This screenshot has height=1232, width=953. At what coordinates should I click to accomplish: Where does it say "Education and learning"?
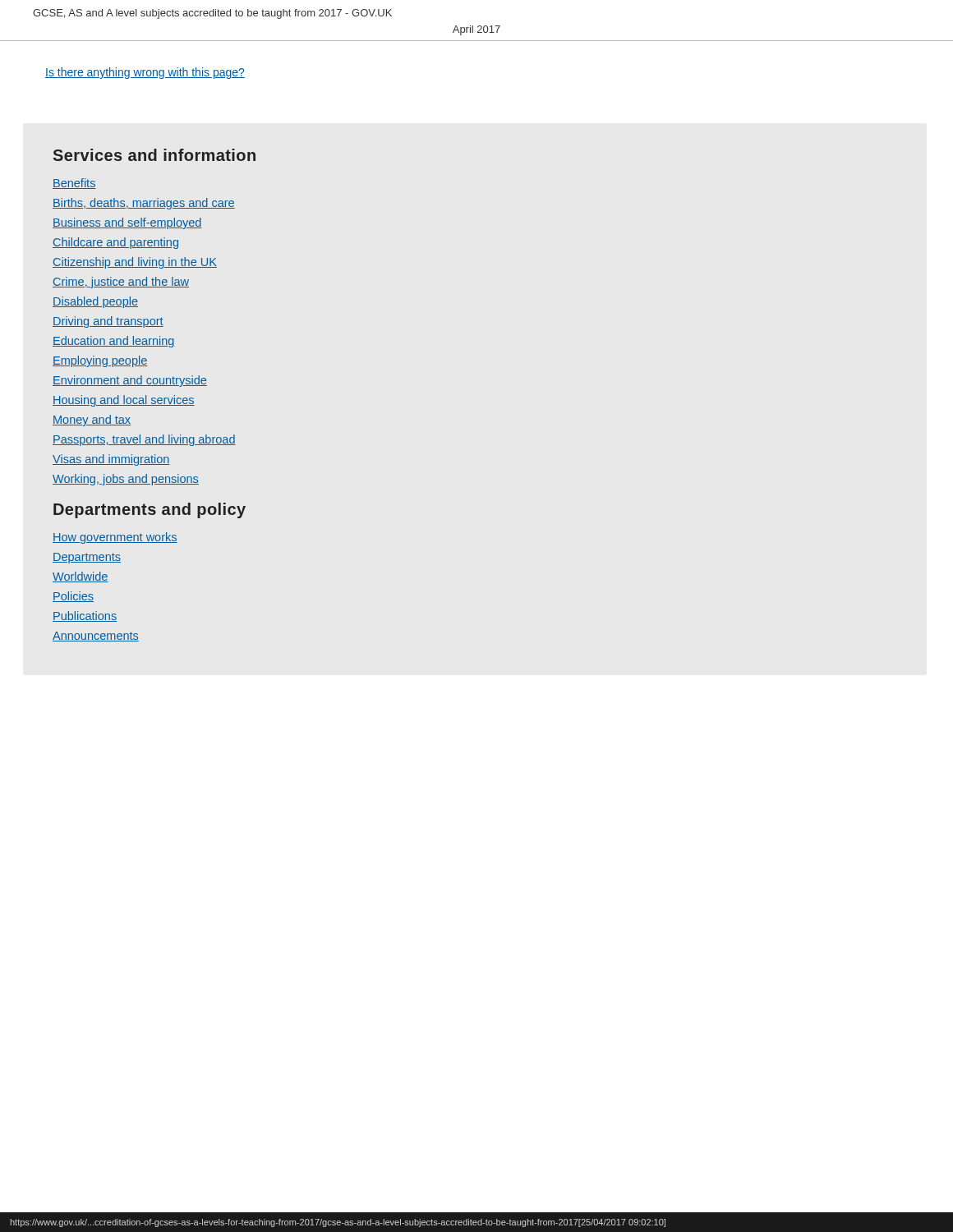coord(114,341)
